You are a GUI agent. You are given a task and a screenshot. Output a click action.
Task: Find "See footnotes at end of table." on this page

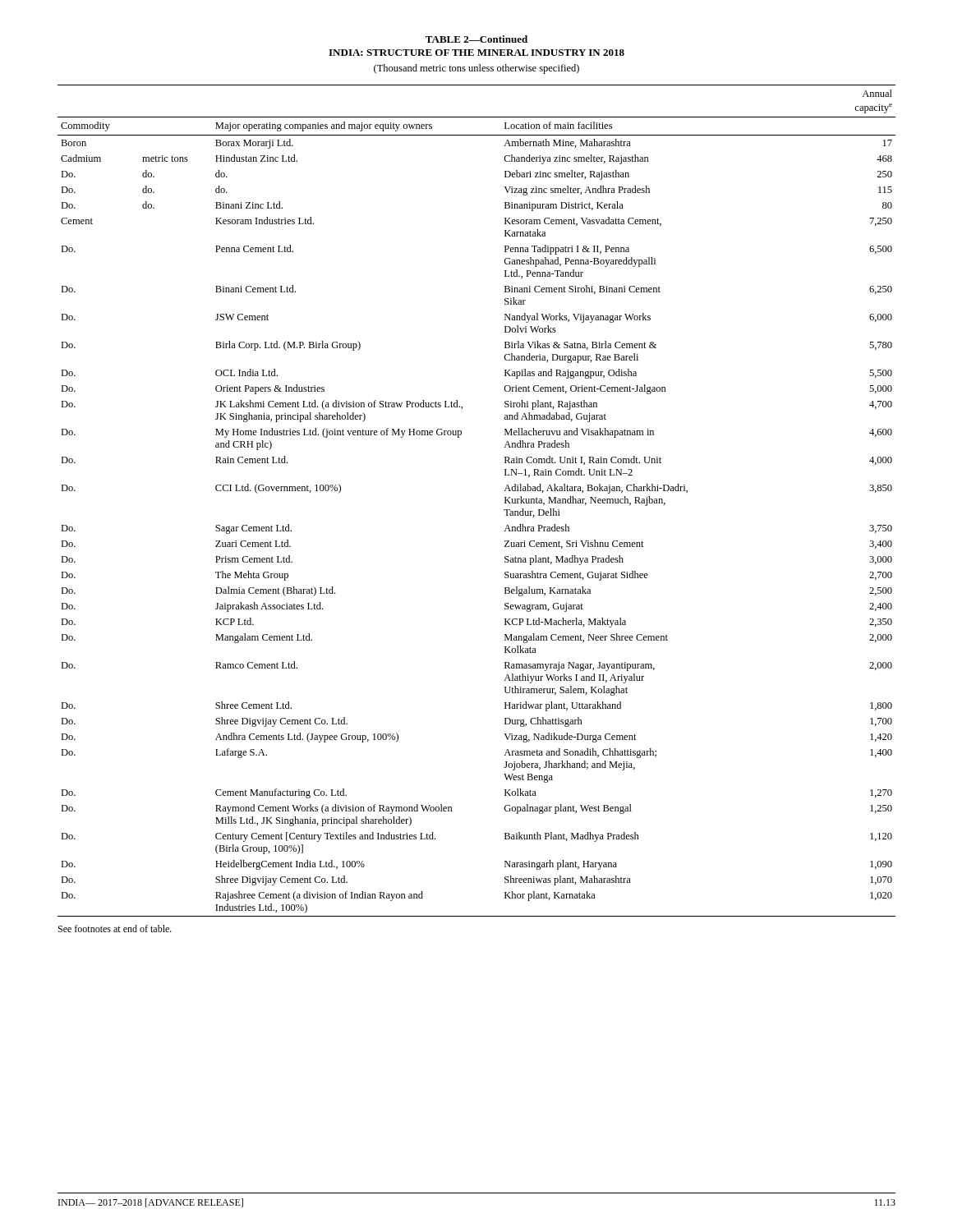click(x=115, y=929)
